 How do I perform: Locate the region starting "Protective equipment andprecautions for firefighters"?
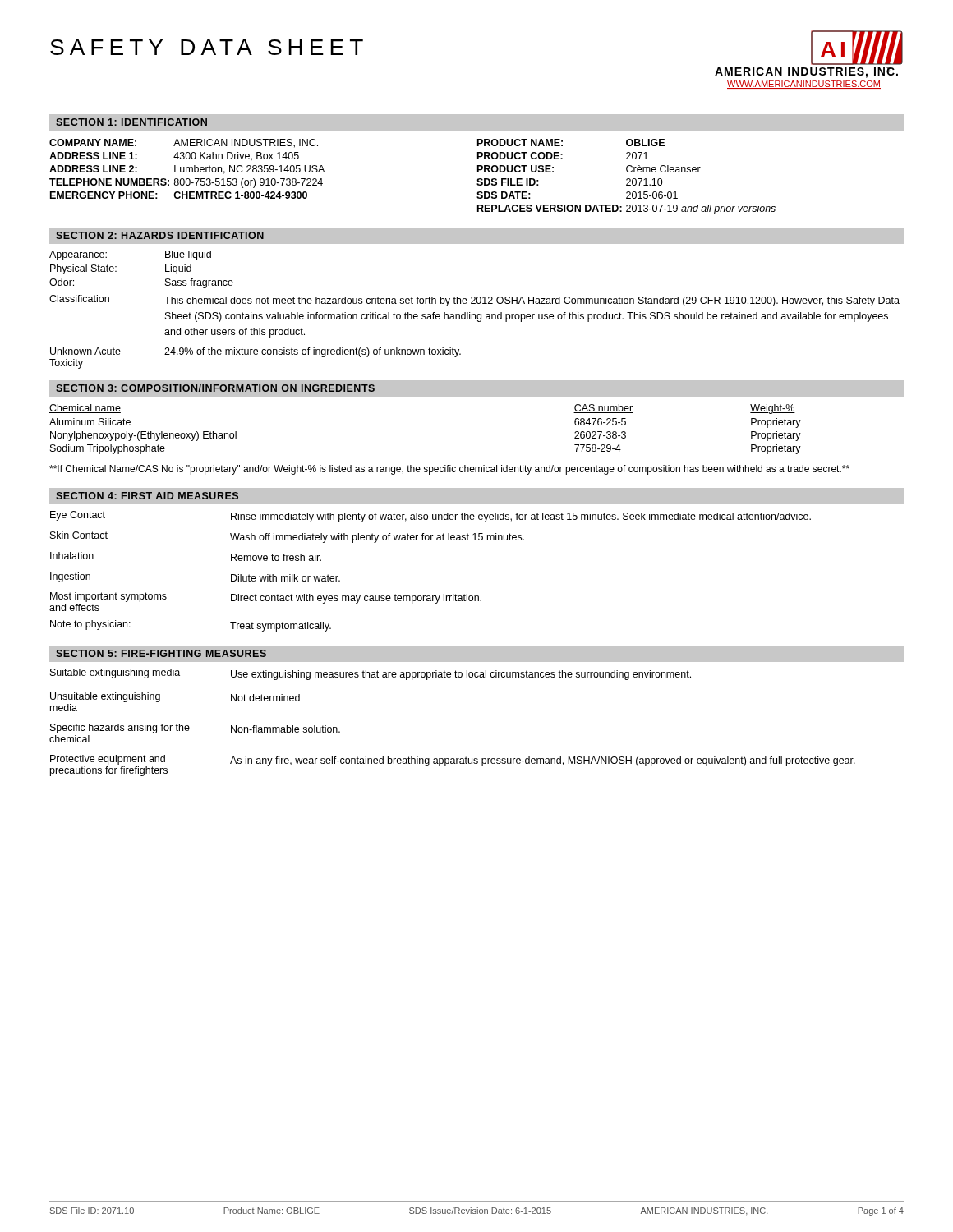(476, 764)
